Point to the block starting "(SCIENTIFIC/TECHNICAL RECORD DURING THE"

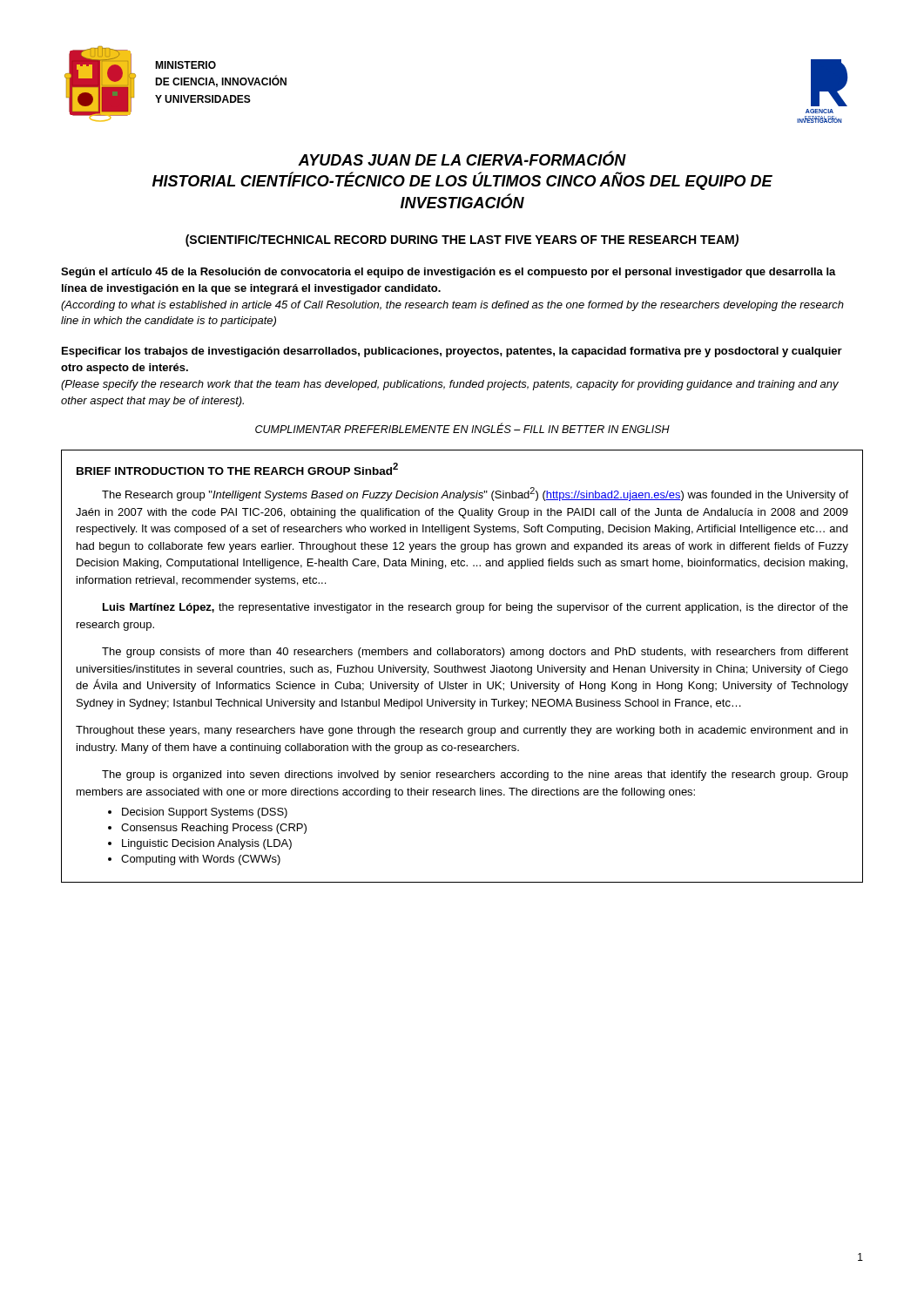coord(462,240)
